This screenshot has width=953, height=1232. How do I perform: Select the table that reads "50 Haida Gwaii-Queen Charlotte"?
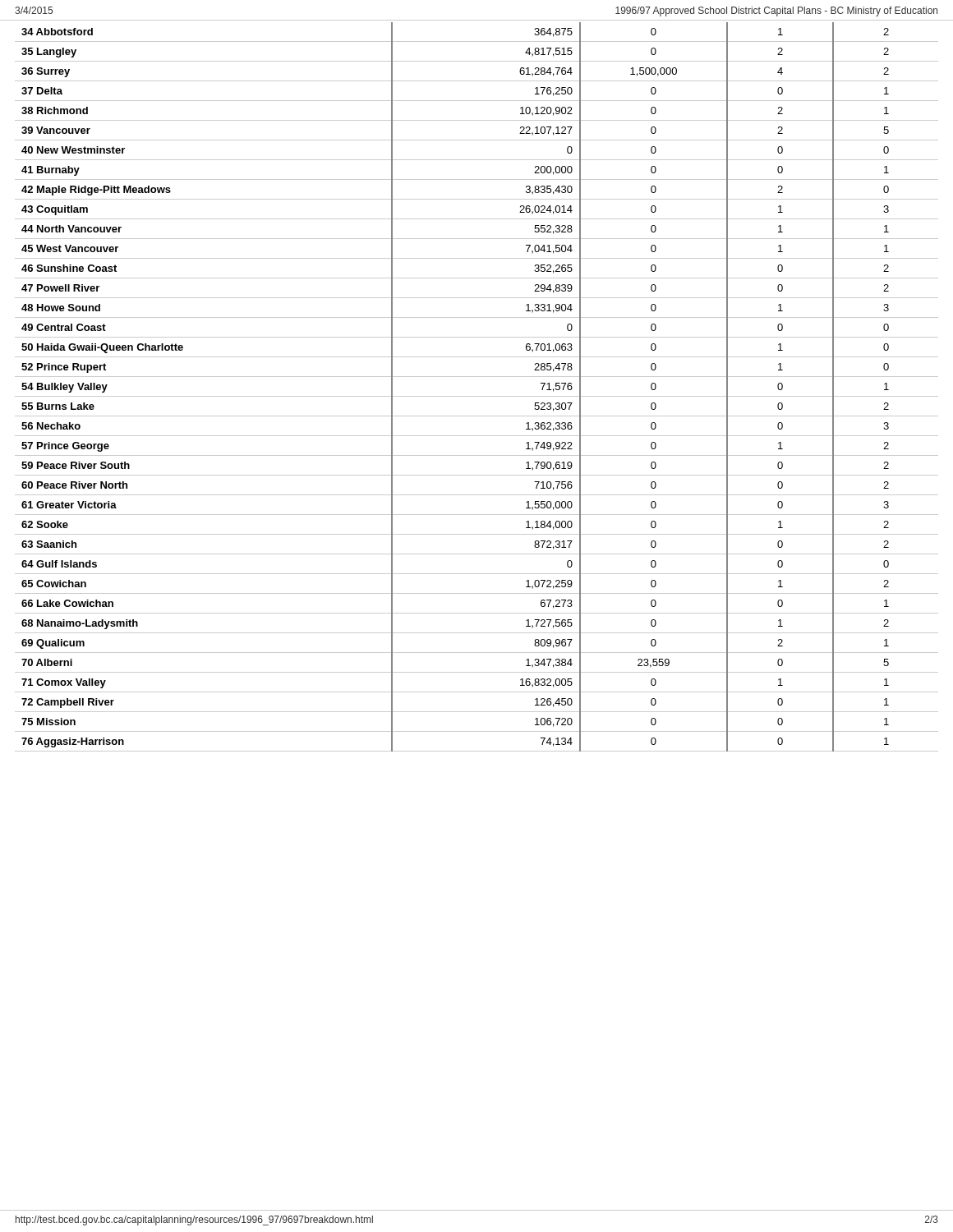point(476,387)
